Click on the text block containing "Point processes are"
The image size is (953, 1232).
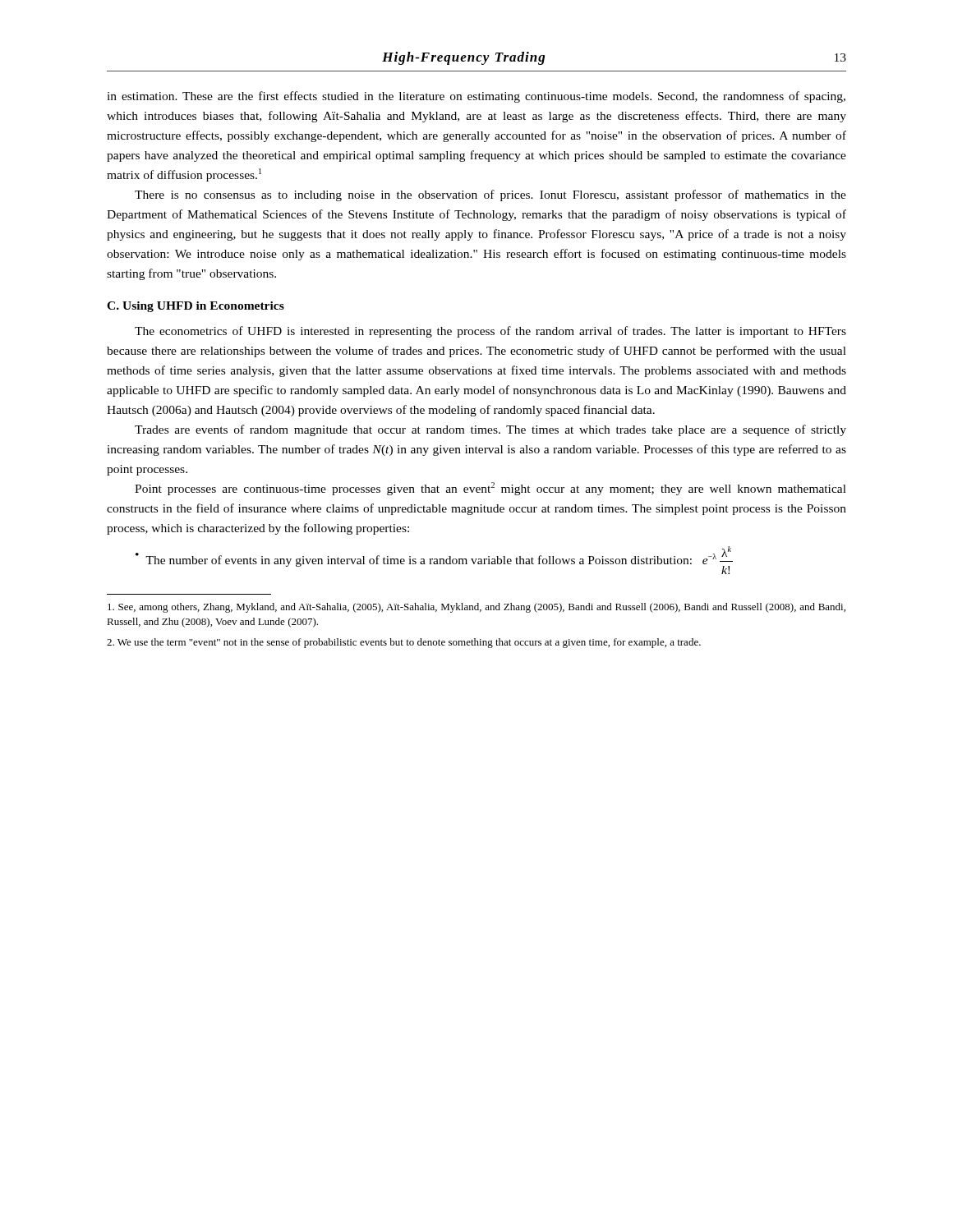point(476,509)
